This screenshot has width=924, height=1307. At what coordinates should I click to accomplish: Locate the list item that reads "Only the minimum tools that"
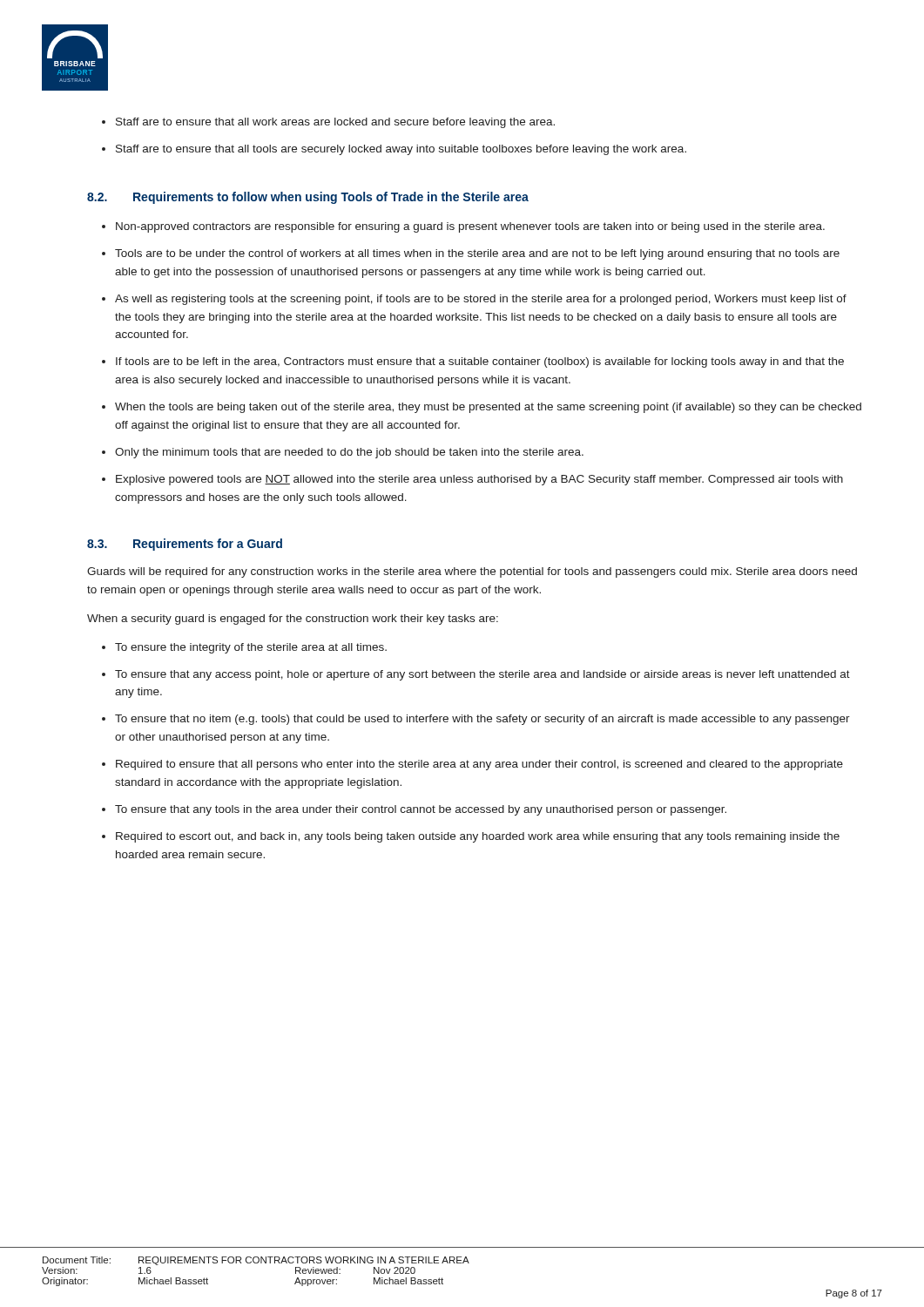[x=350, y=452]
